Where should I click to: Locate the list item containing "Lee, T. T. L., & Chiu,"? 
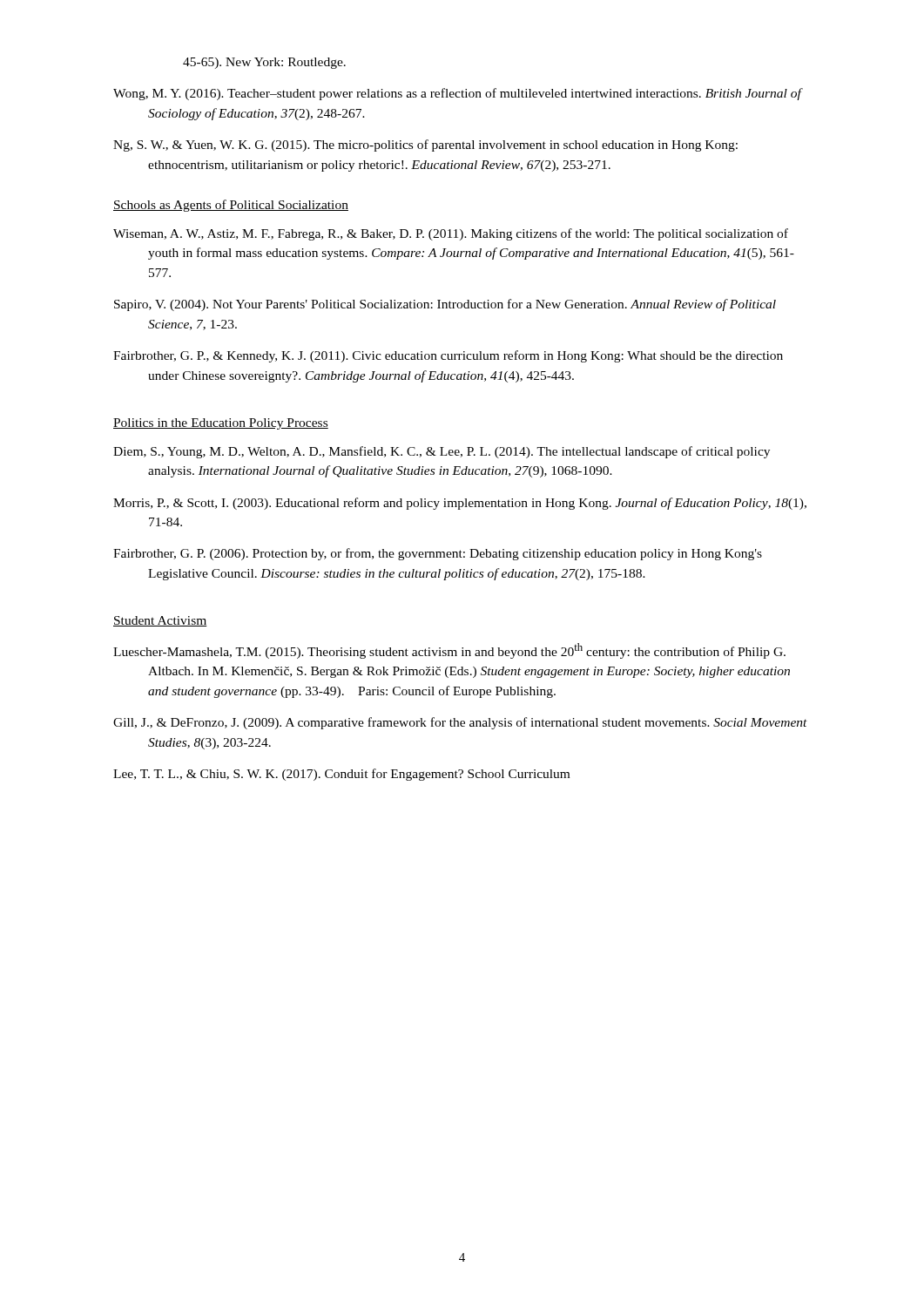point(342,774)
